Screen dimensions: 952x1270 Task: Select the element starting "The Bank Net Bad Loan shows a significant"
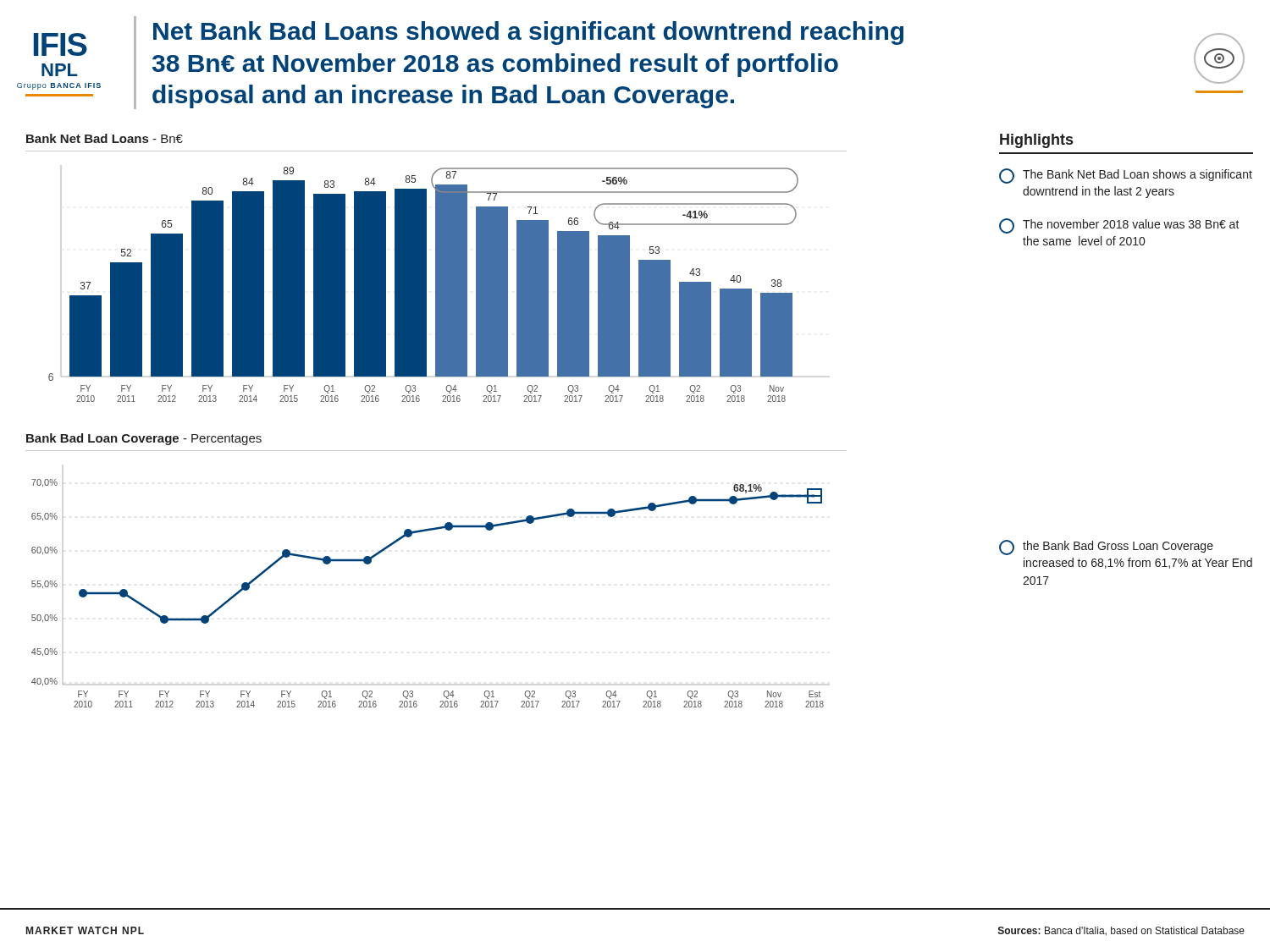click(1126, 183)
